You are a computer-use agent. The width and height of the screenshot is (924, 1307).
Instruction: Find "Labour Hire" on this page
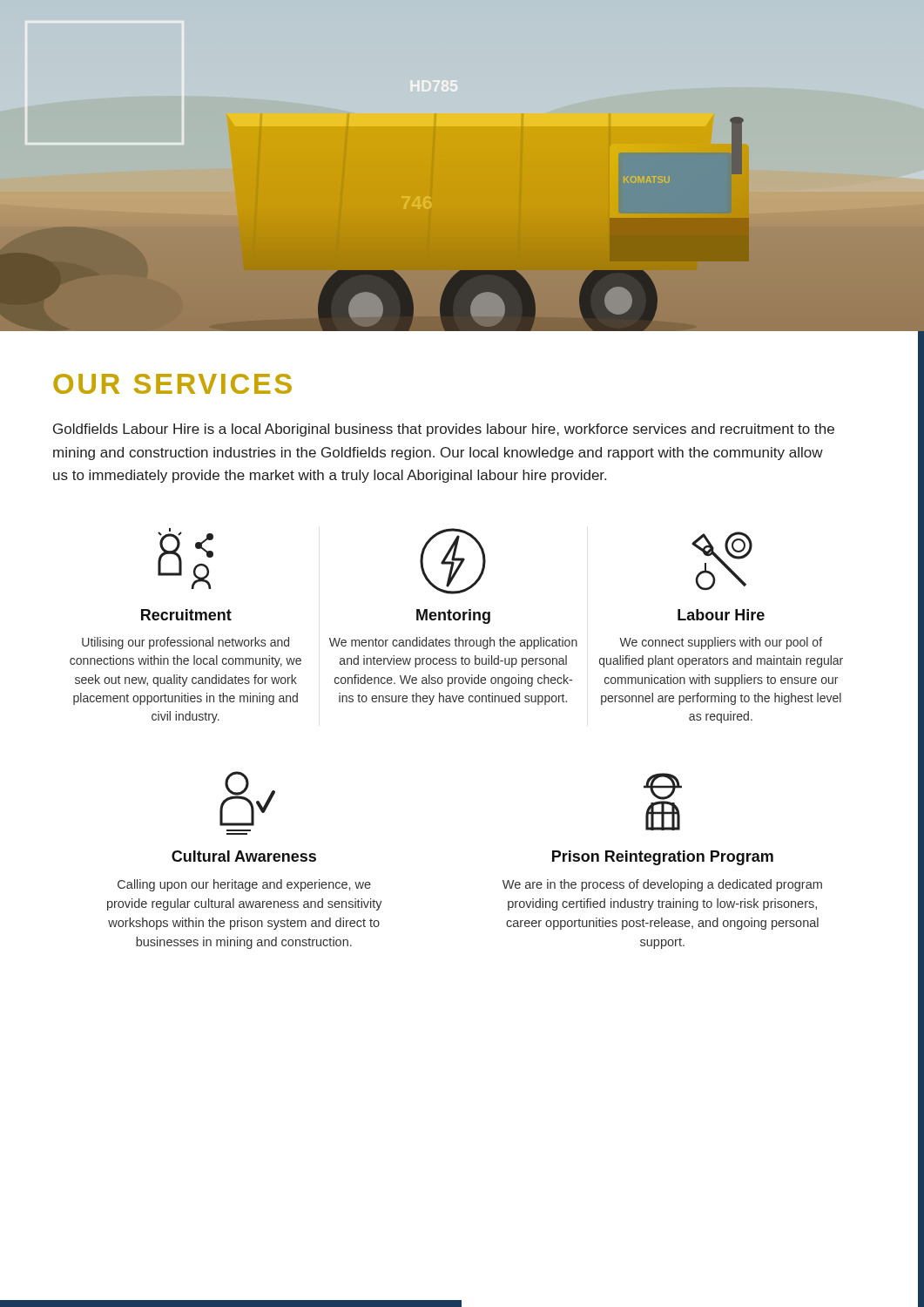coord(721,615)
